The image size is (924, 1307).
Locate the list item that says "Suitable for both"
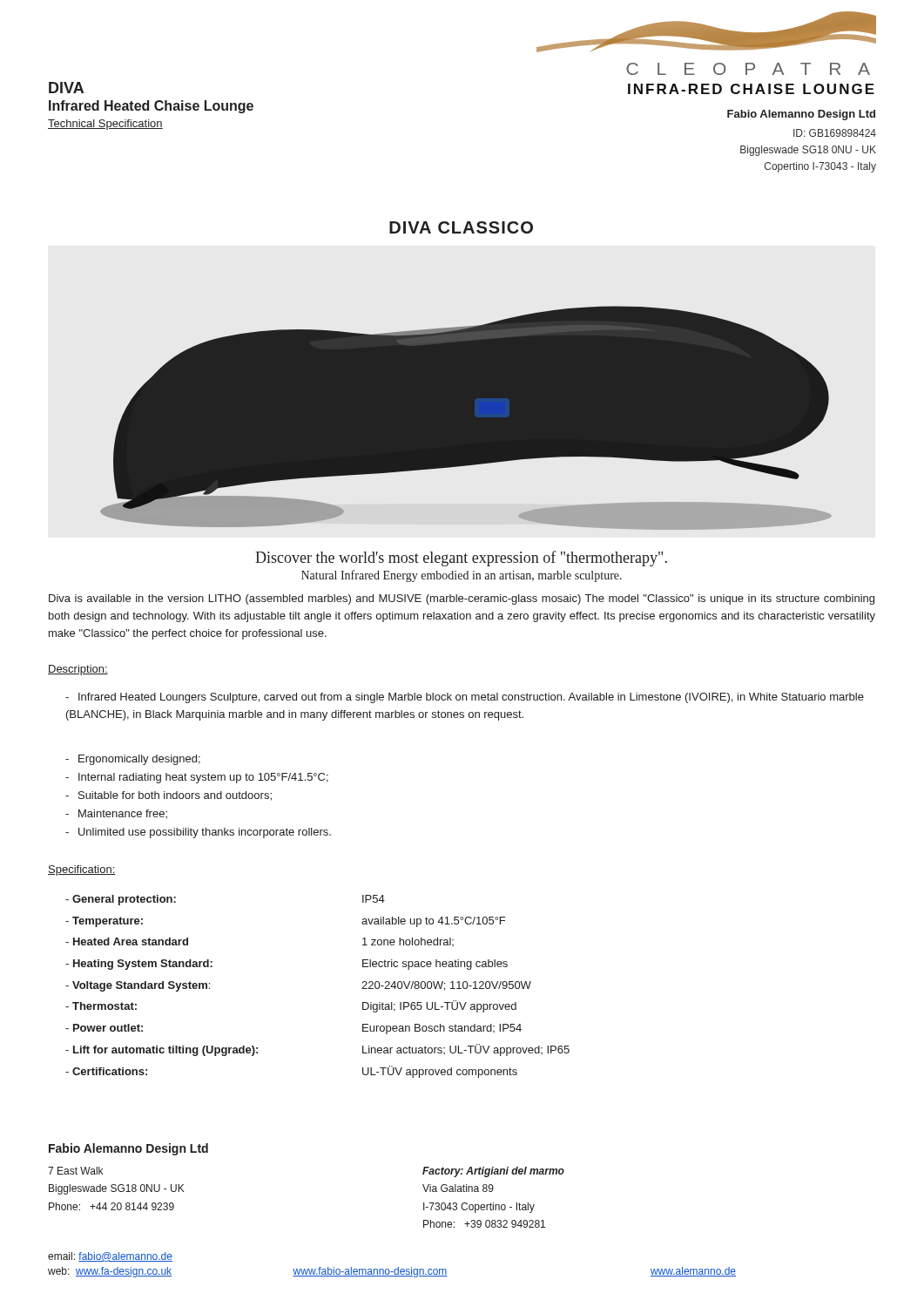click(x=169, y=795)
